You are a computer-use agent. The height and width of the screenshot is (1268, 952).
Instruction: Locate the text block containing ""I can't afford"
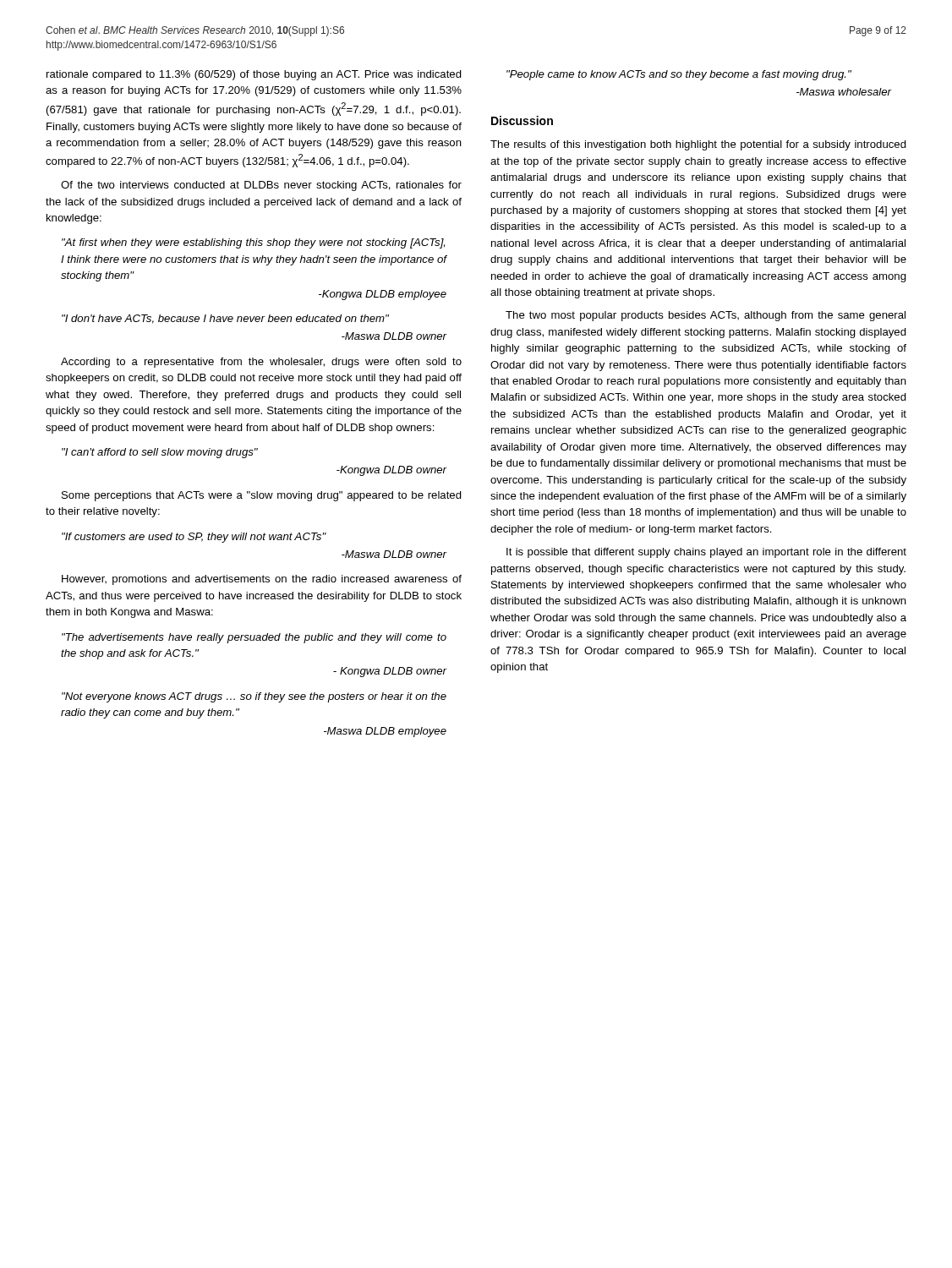254,461
